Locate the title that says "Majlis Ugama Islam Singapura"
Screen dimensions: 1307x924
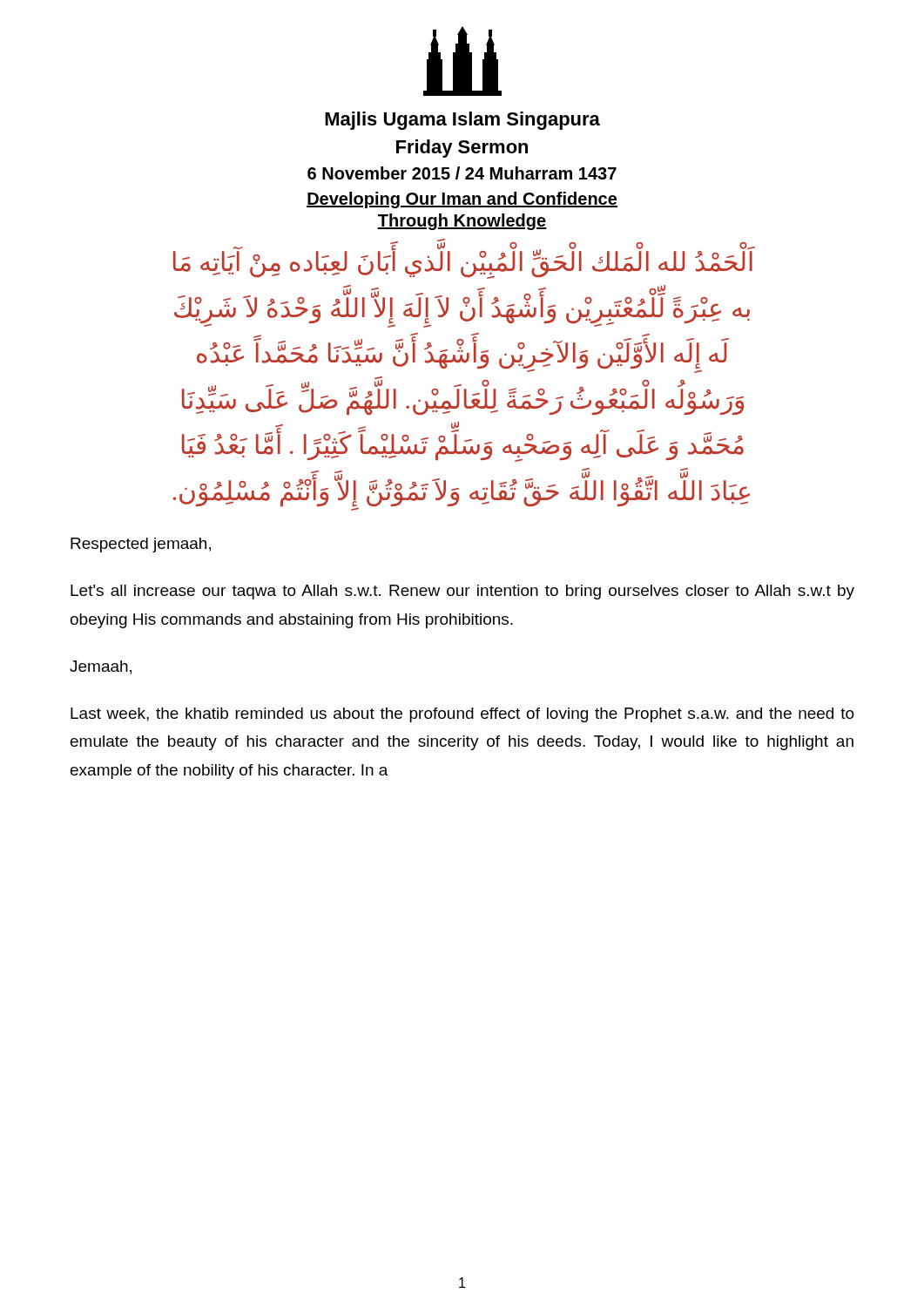(x=462, y=119)
